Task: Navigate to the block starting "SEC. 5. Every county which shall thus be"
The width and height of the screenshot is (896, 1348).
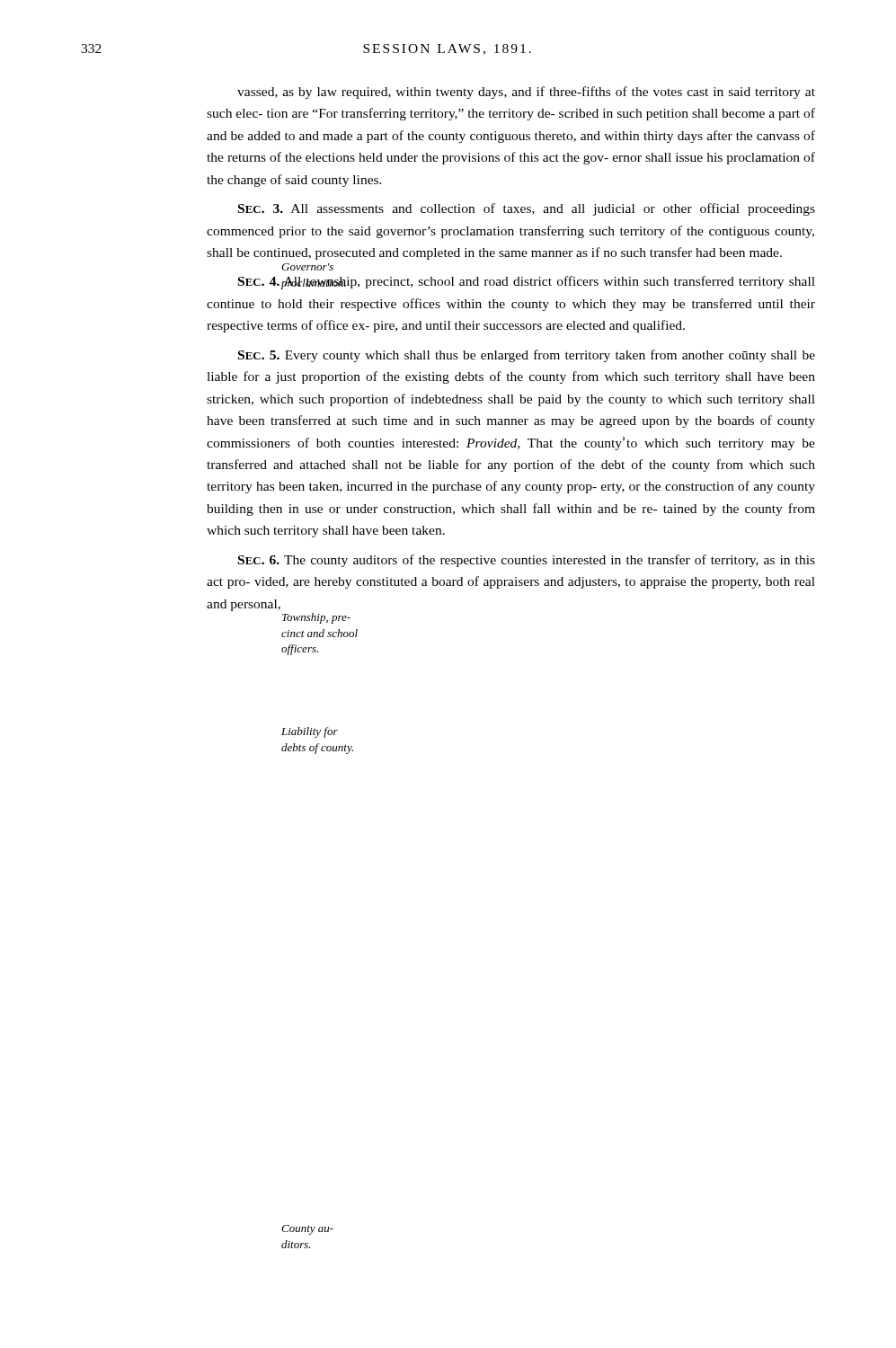Action: pos(511,443)
